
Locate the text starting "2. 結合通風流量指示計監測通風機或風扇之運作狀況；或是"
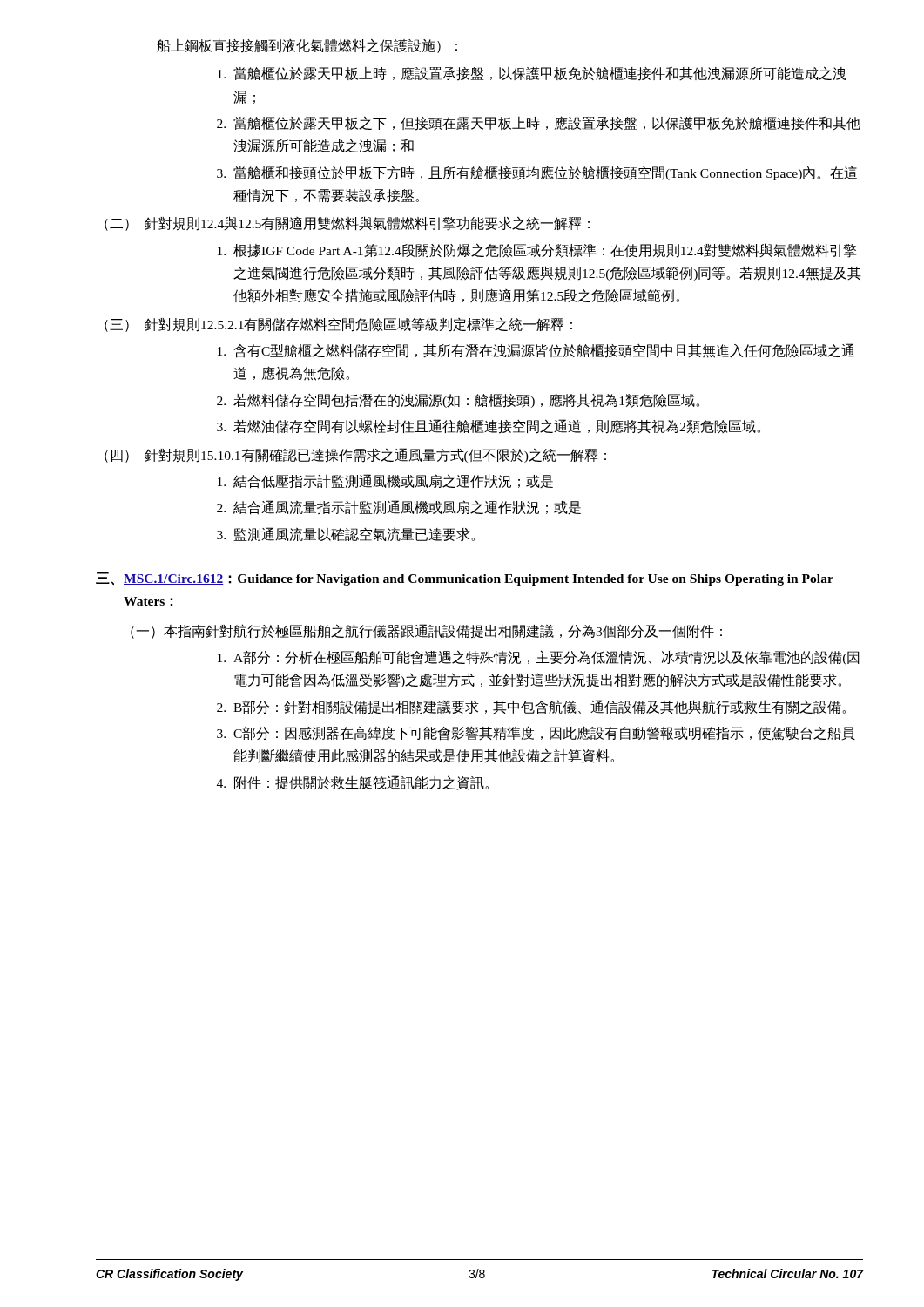pos(519,508)
